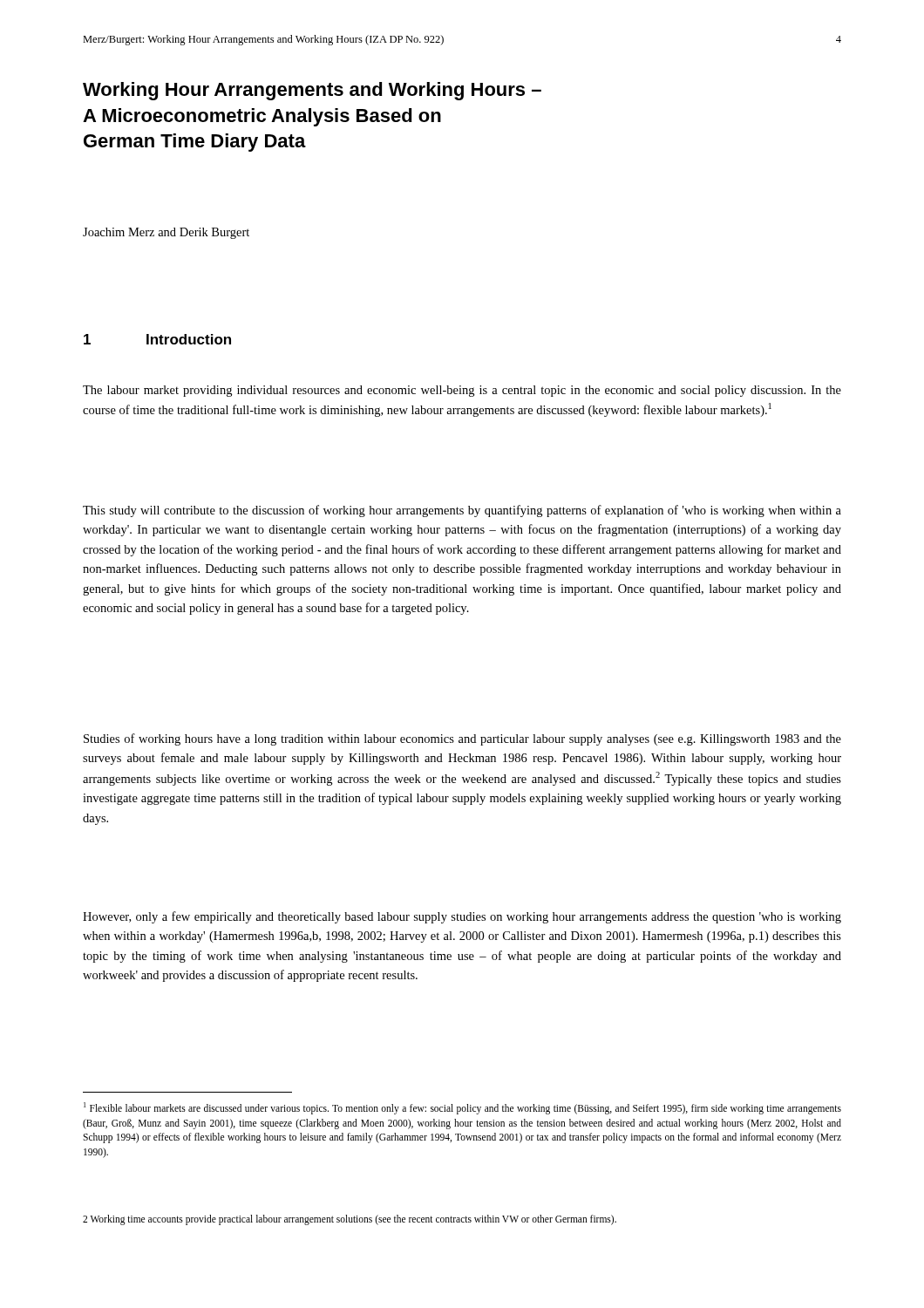Select a section header

(x=462, y=340)
